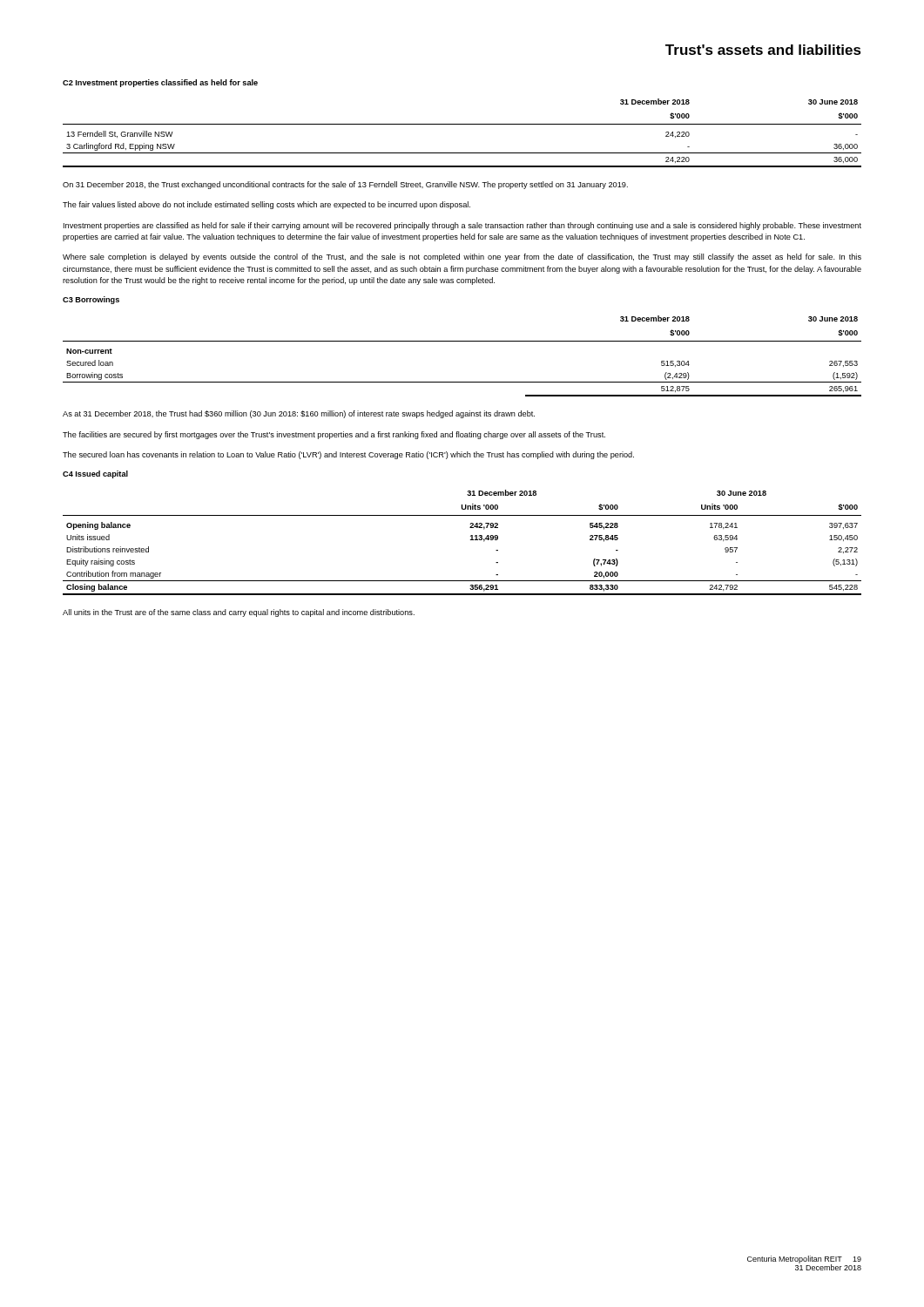924x1307 pixels.
Task: Navigate to the block starting "The secured loan"
Action: click(349, 455)
